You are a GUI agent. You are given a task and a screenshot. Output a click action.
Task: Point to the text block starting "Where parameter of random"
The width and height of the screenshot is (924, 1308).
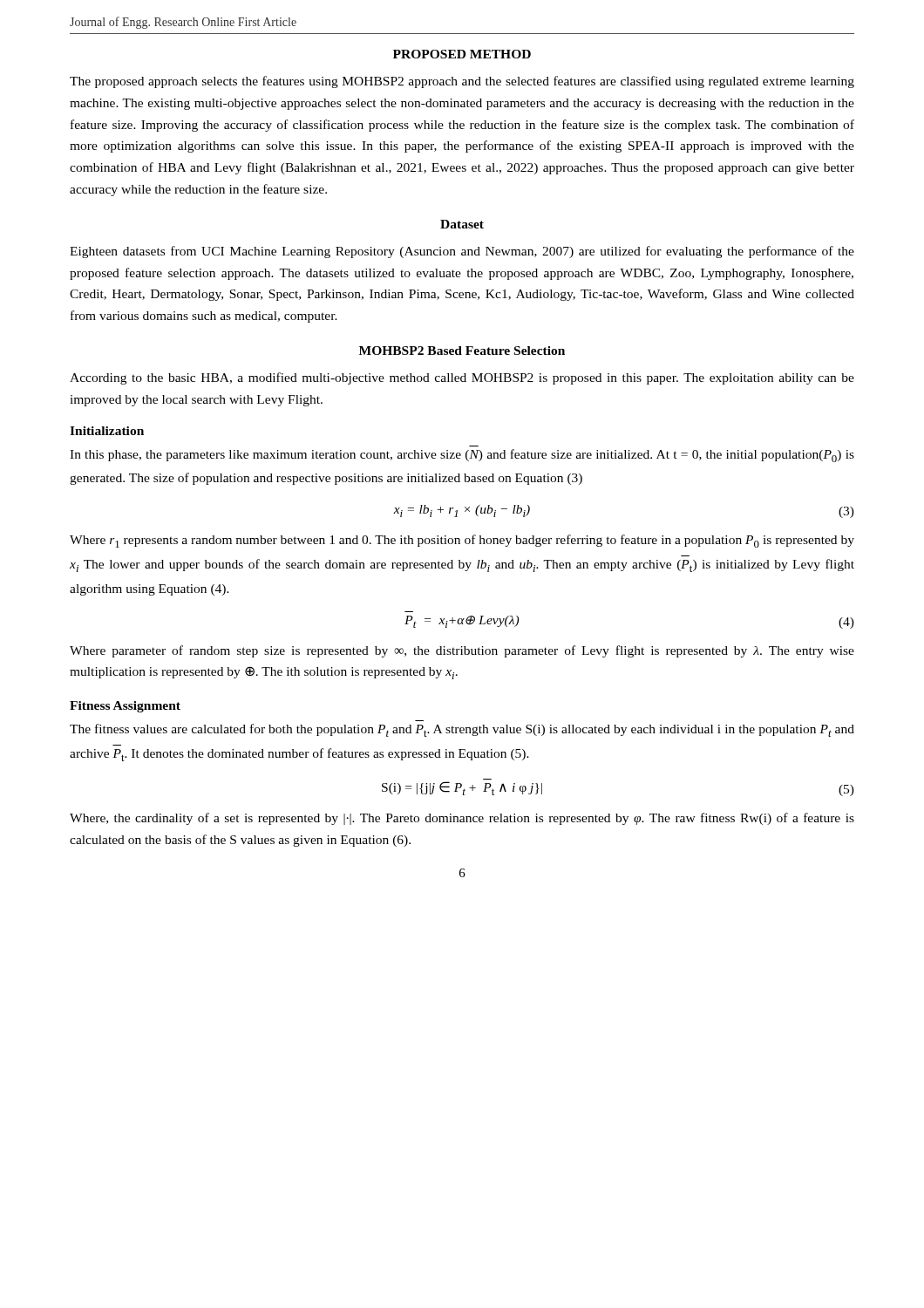click(x=462, y=662)
